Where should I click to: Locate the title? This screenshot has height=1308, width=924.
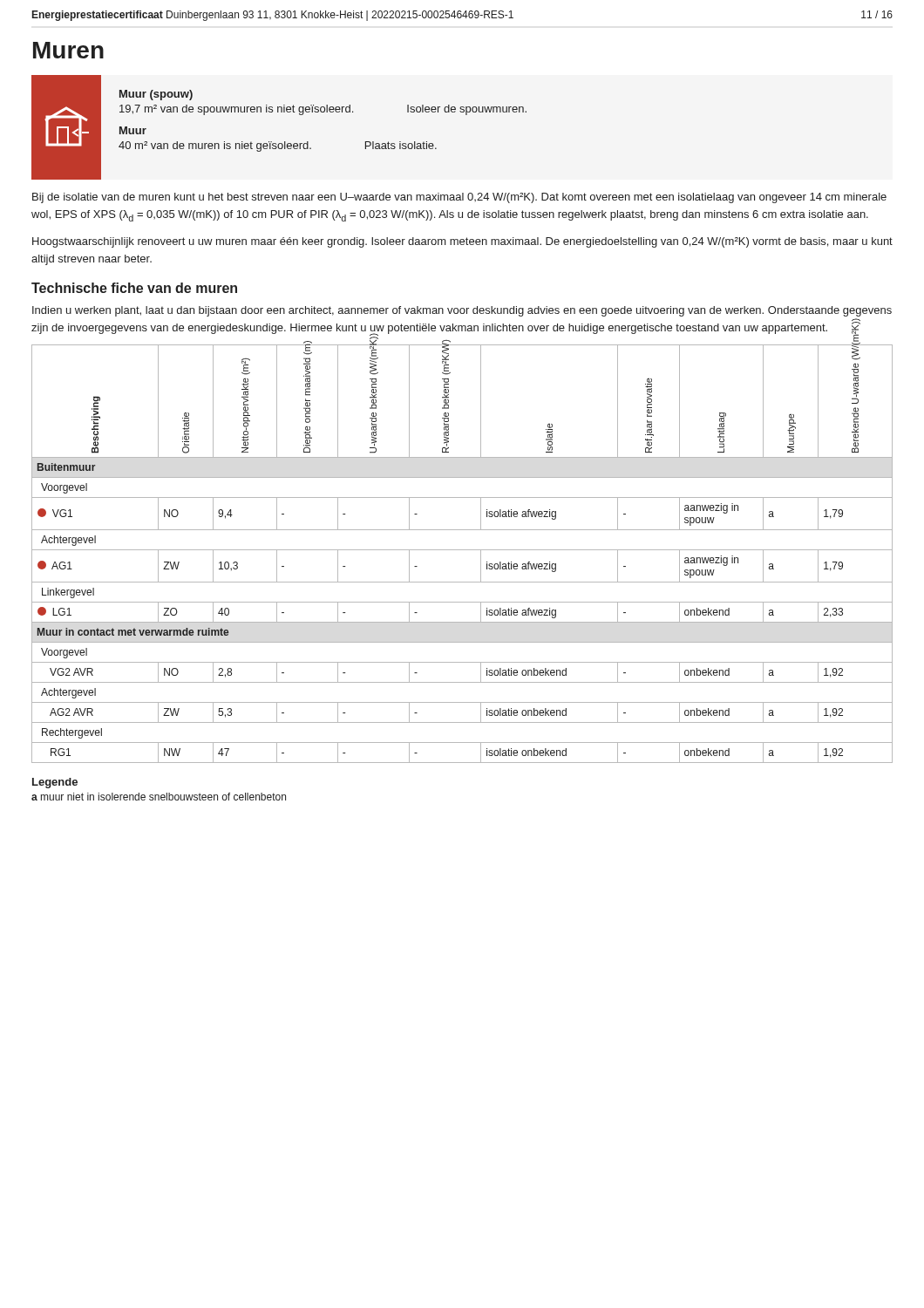click(68, 50)
